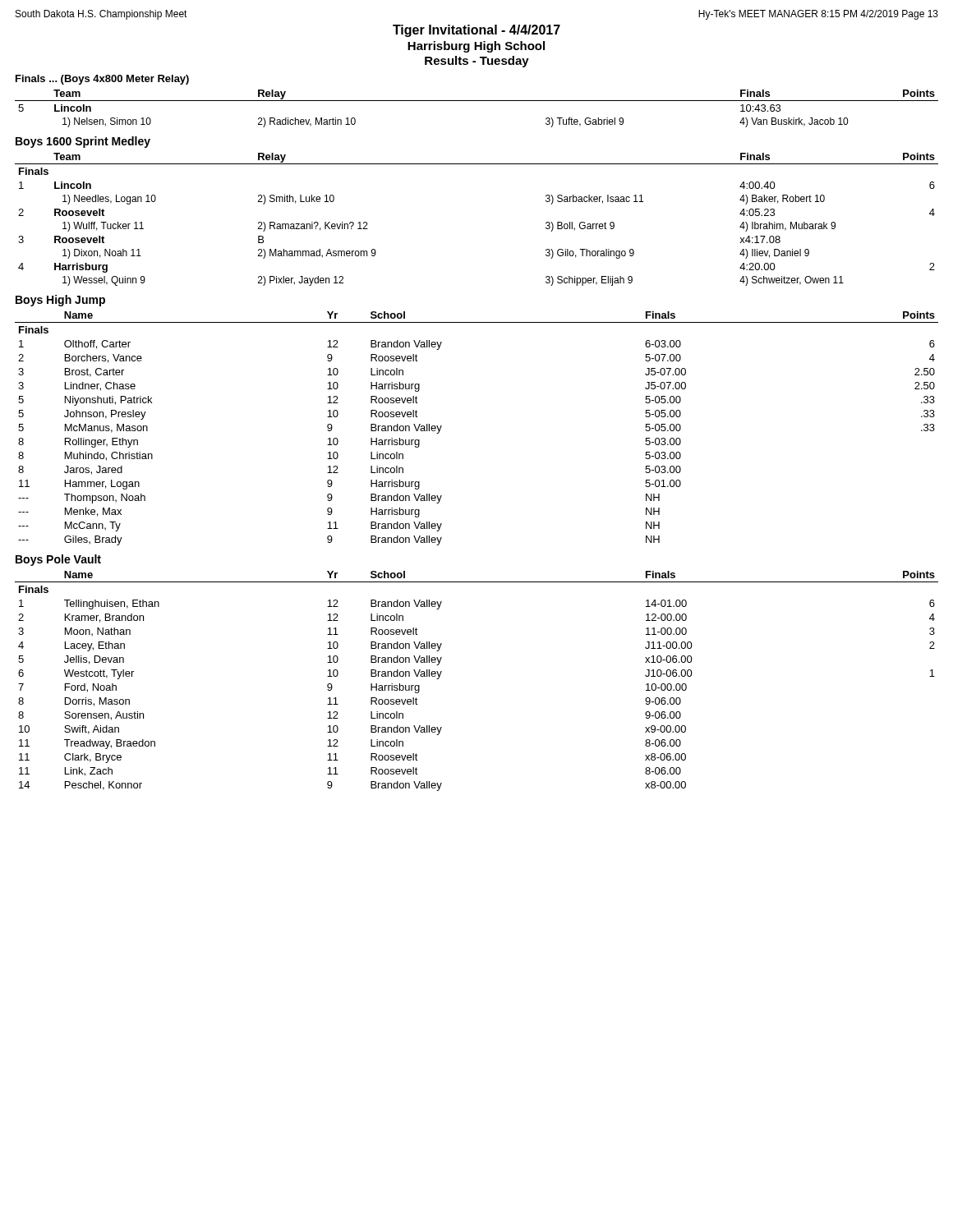Click on the section header containing "Boys High Jump"
Image resolution: width=953 pixels, height=1232 pixels.
pyautogui.click(x=60, y=300)
